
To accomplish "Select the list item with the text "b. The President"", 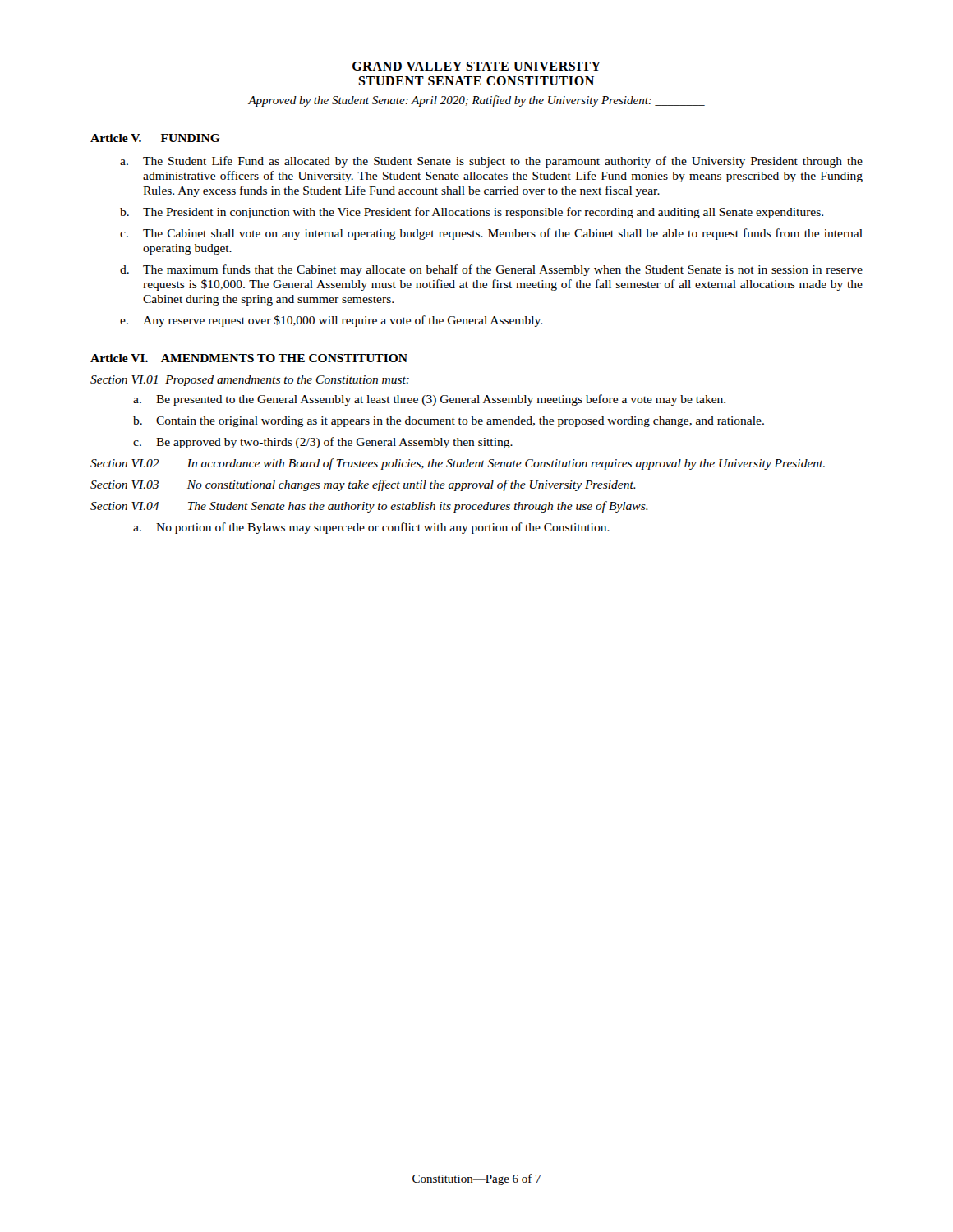I will pos(491,212).
